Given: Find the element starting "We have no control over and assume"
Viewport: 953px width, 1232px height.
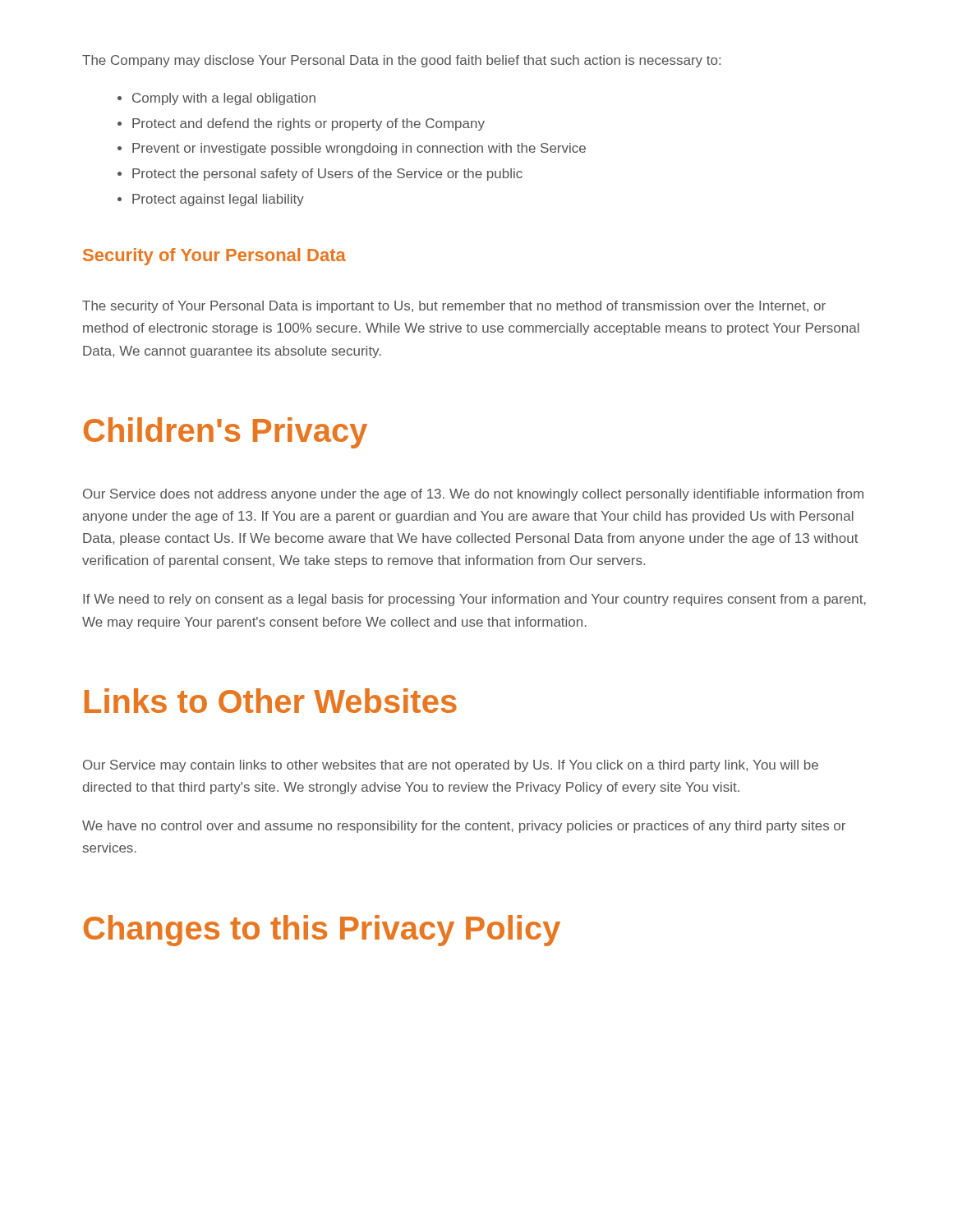Looking at the screenshot, I should [476, 837].
